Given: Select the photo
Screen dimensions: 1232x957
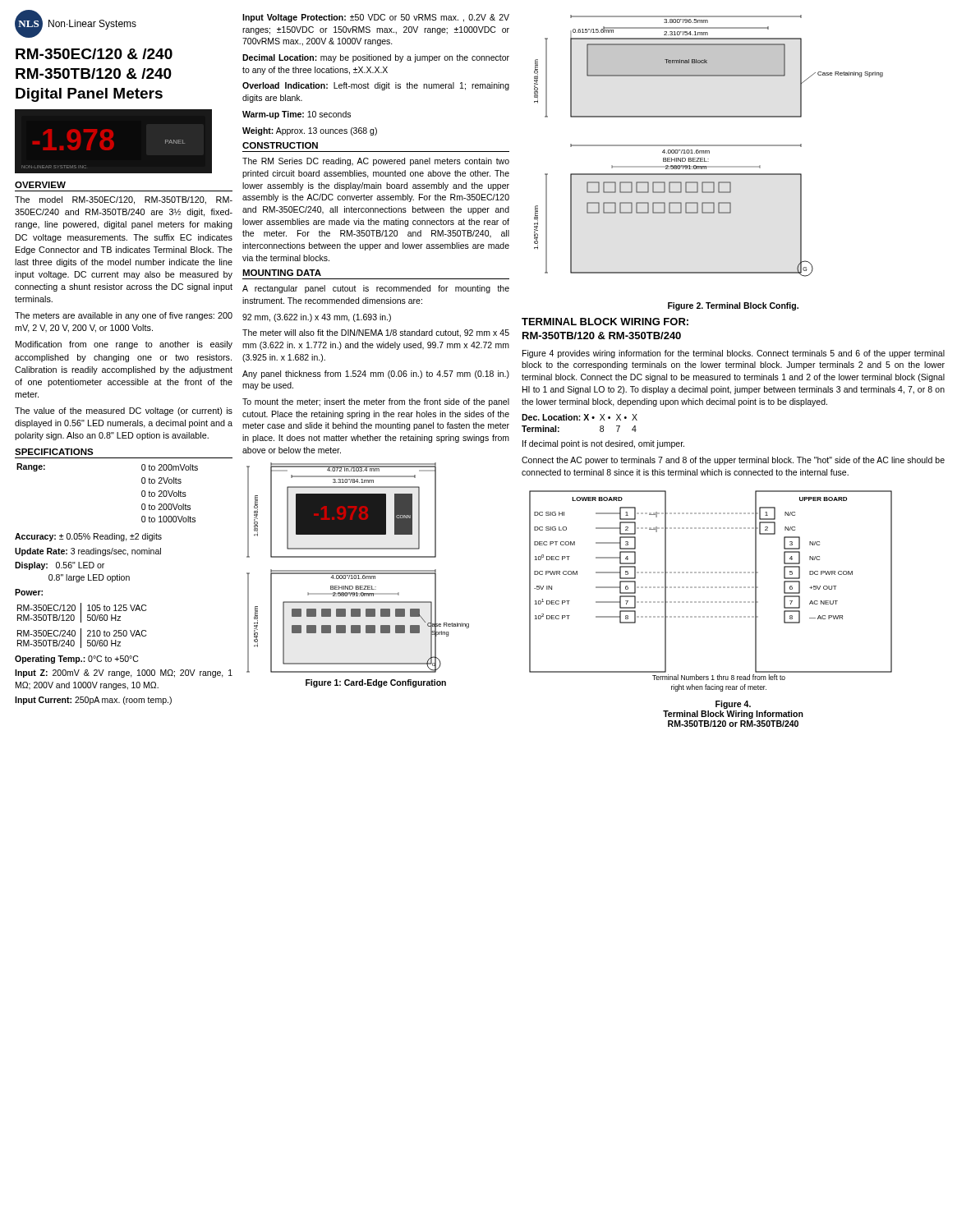Looking at the screenshot, I should coord(124,141).
